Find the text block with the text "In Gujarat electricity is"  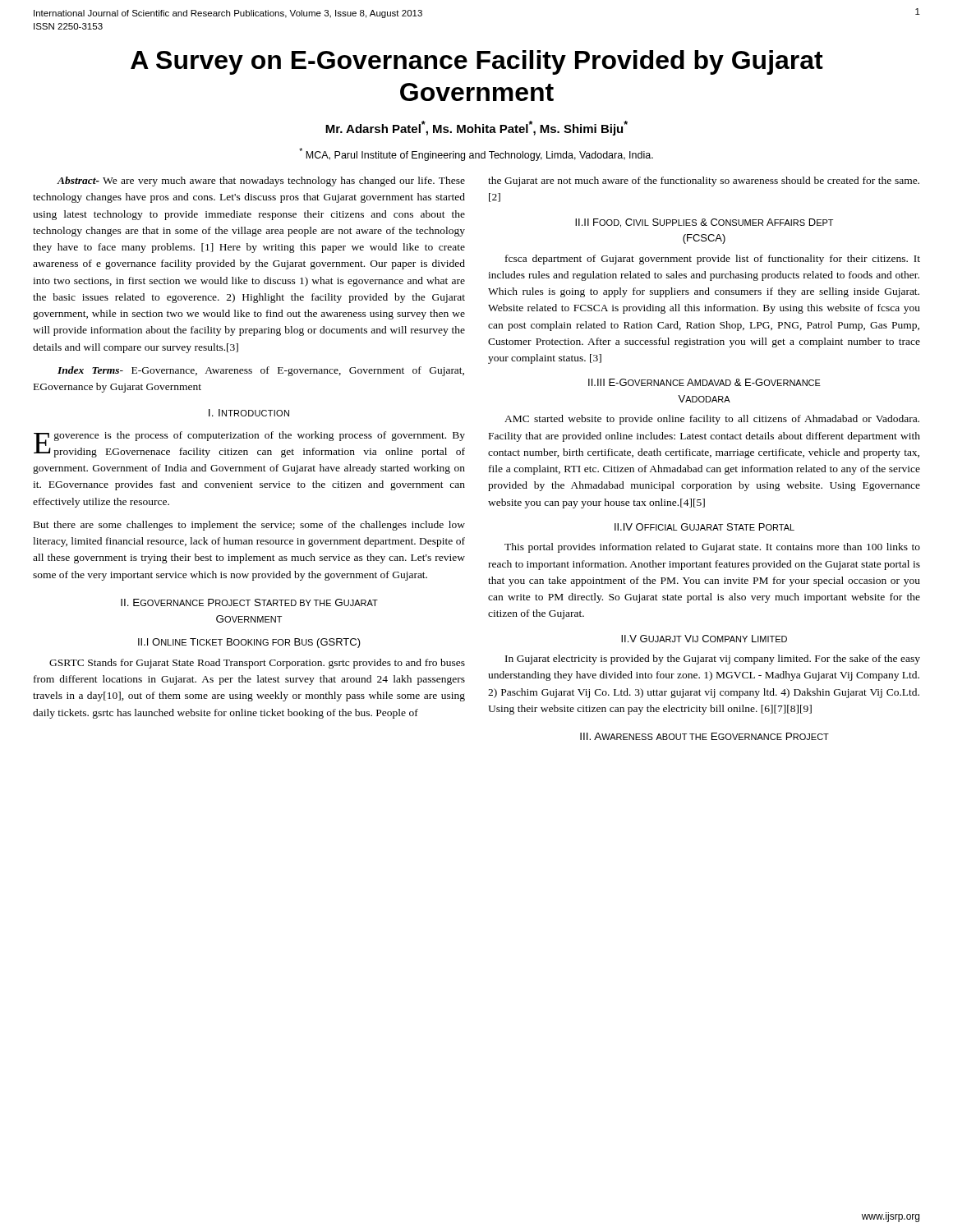704,684
